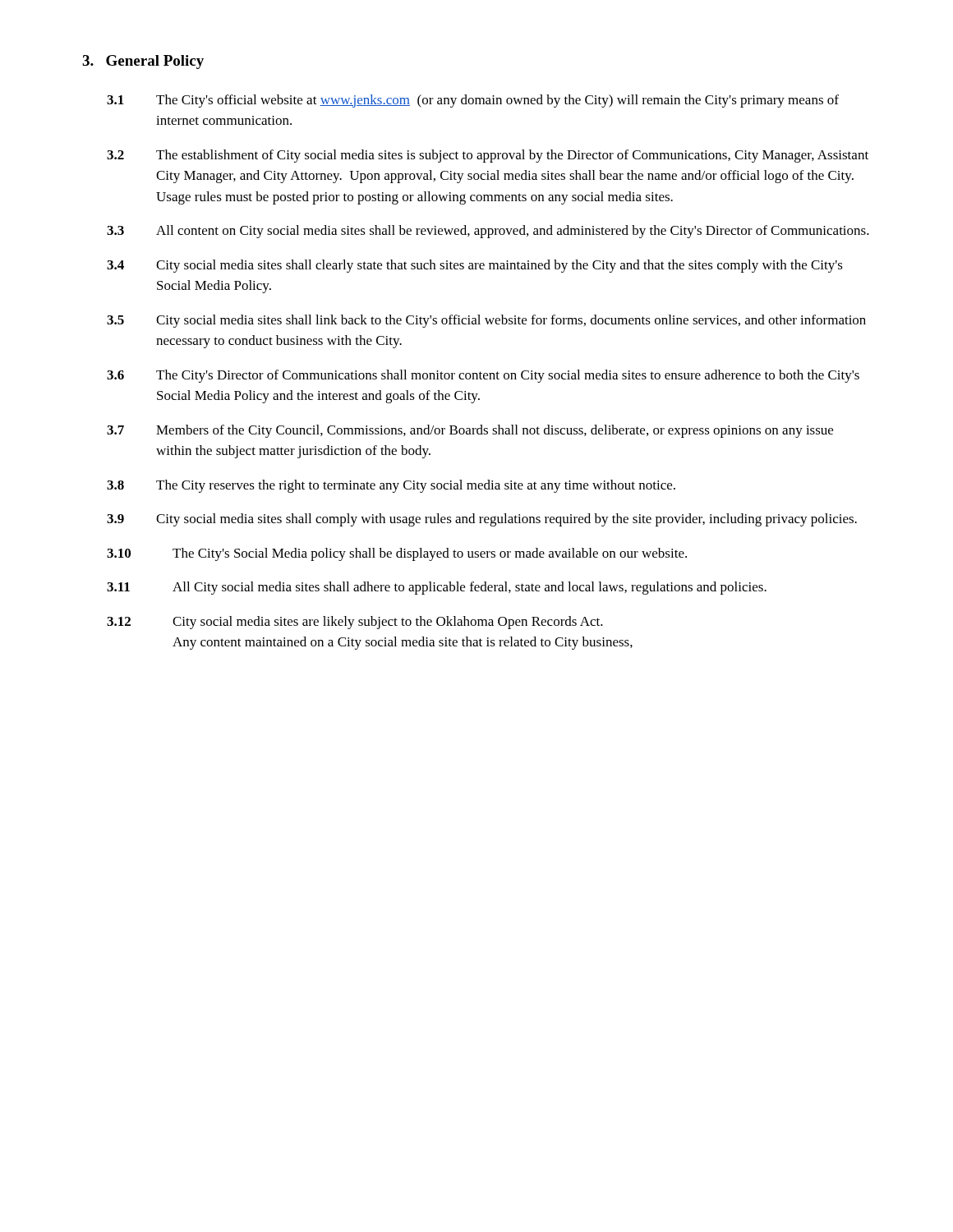Locate the passage starting "3.1 The City's official"
Viewport: 953px width, 1232px height.
click(x=489, y=110)
